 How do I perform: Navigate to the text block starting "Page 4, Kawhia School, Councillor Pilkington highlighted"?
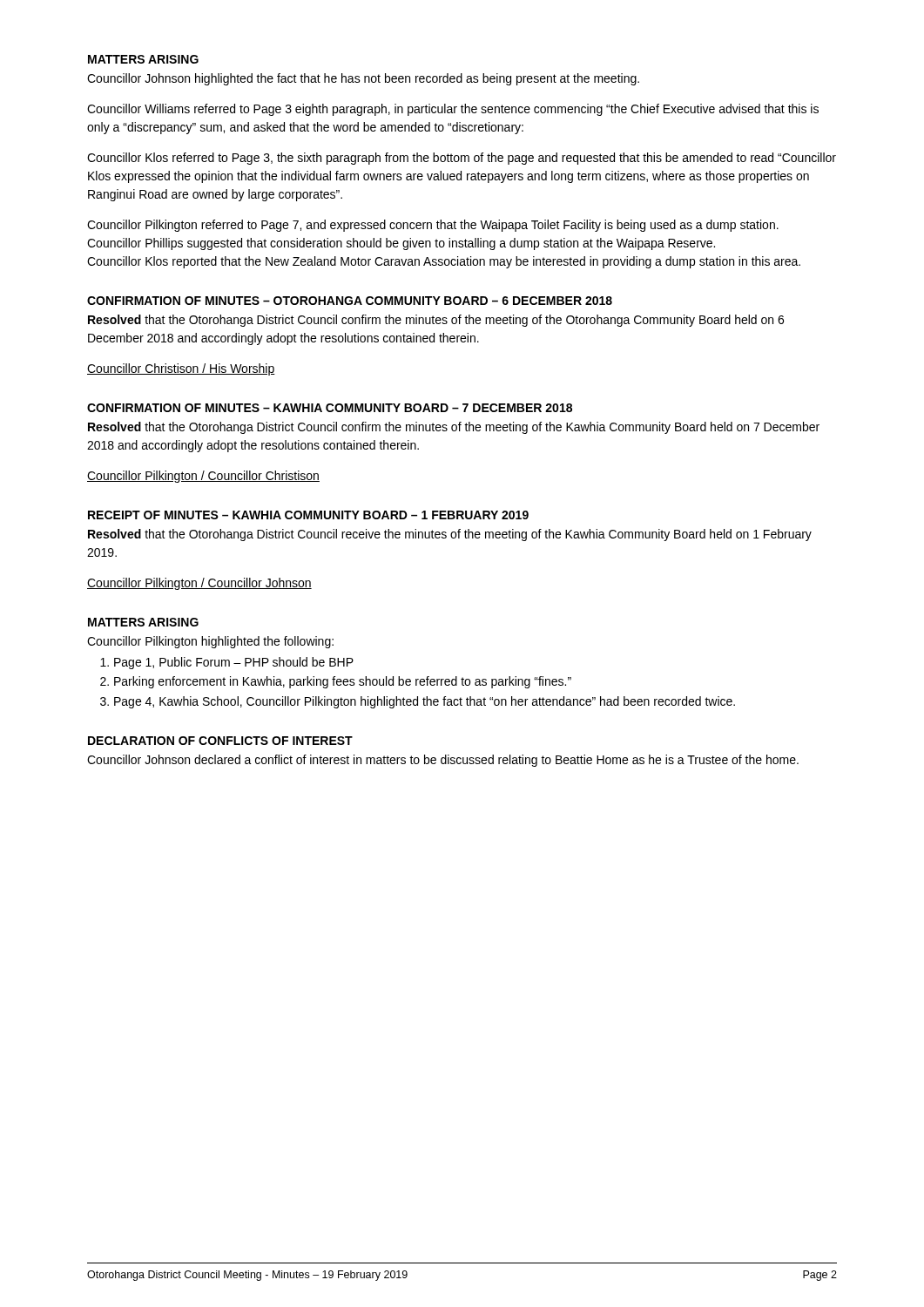pyautogui.click(x=425, y=701)
